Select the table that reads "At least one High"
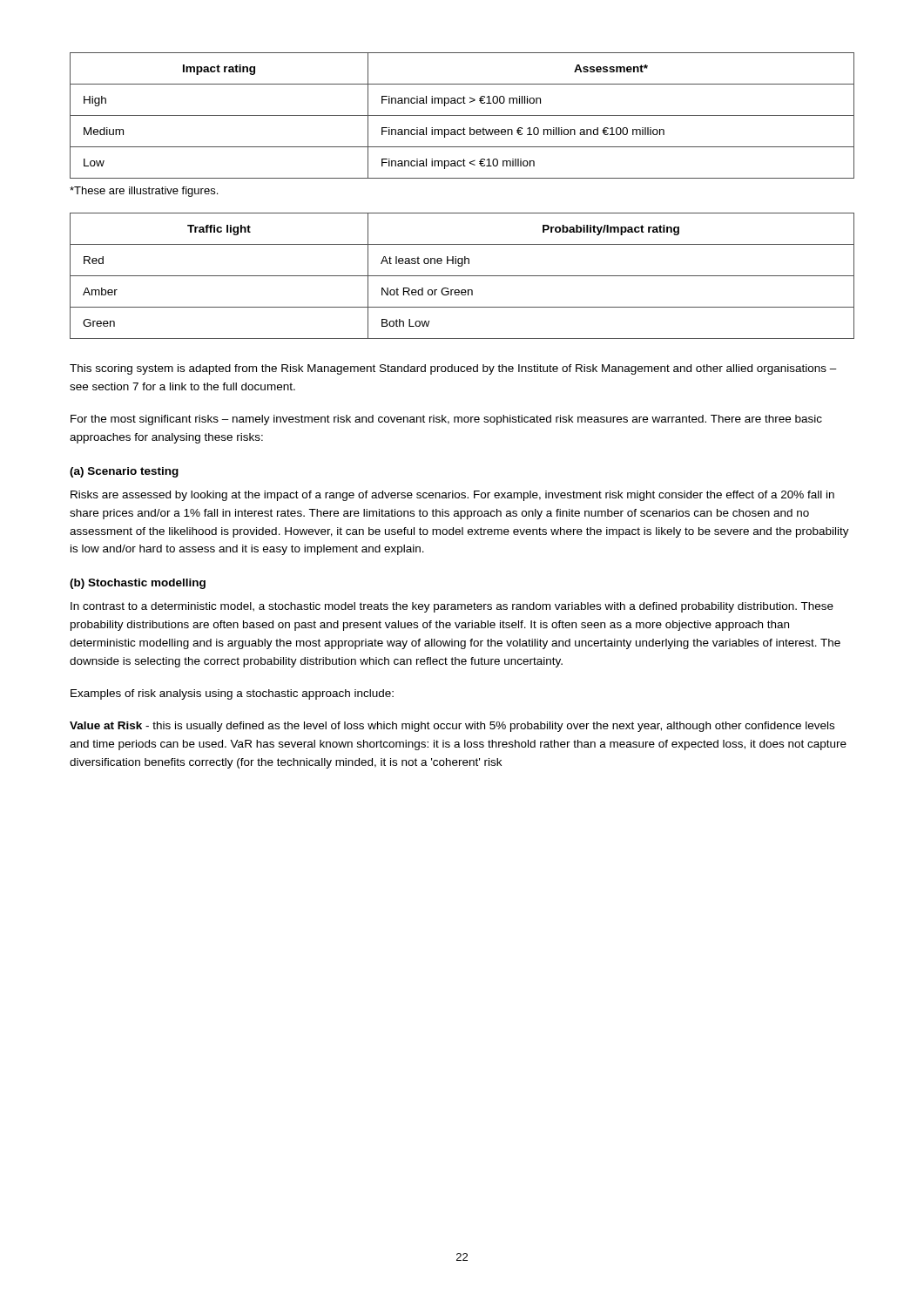The width and height of the screenshot is (924, 1307). point(462,276)
